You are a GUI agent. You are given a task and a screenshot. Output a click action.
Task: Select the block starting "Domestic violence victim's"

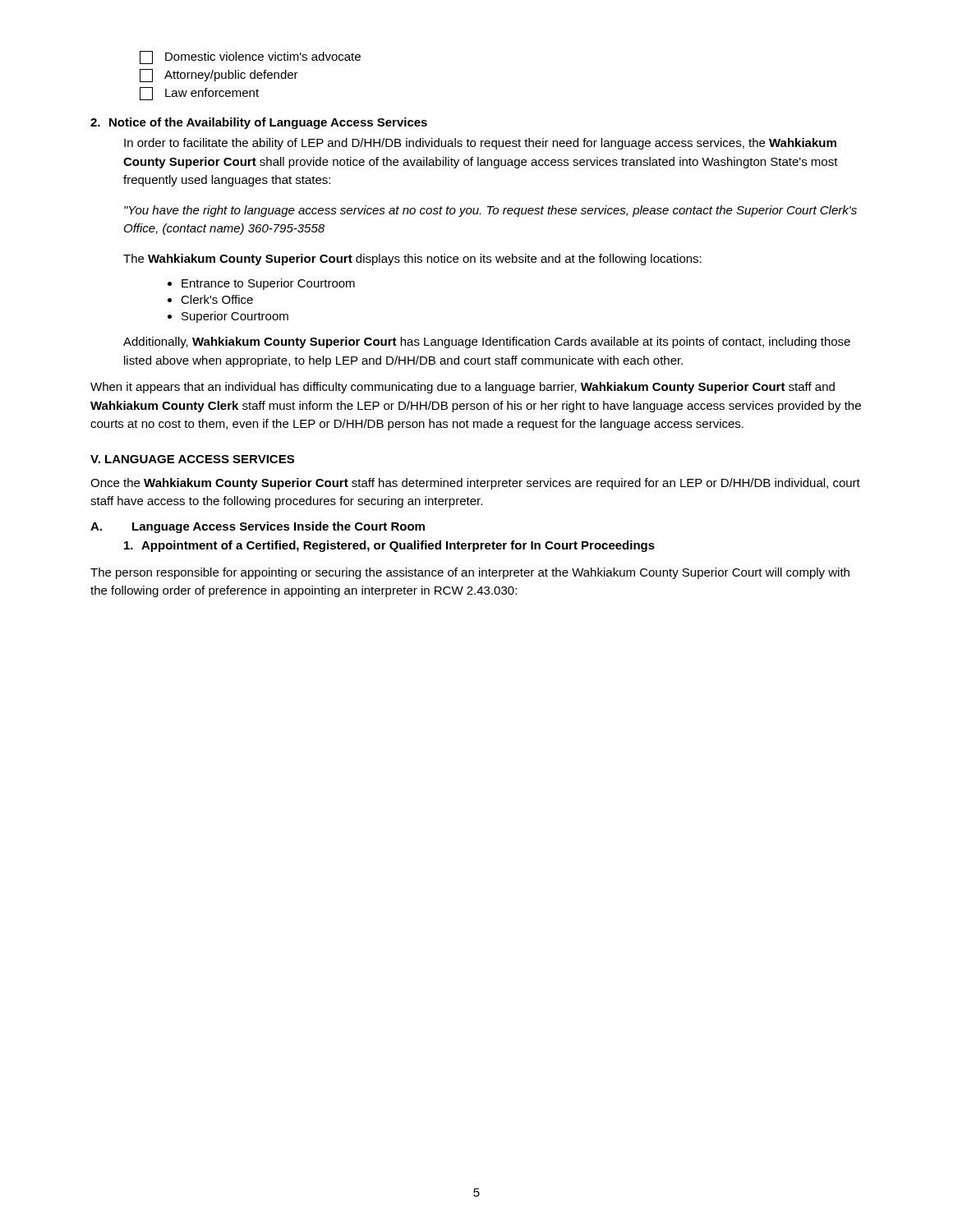(x=250, y=57)
